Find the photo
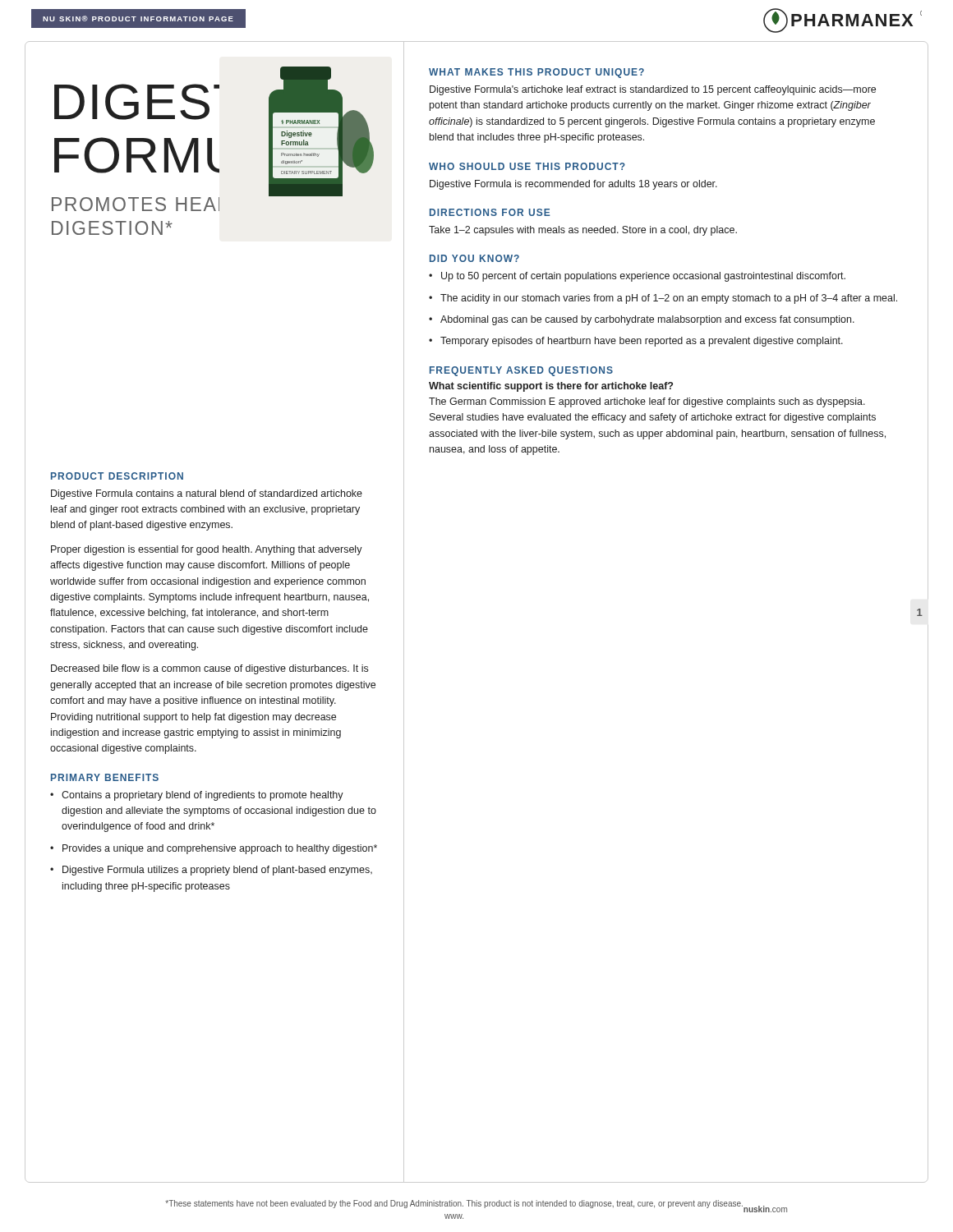This screenshot has height=1232, width=953. [x=306, y=149]
